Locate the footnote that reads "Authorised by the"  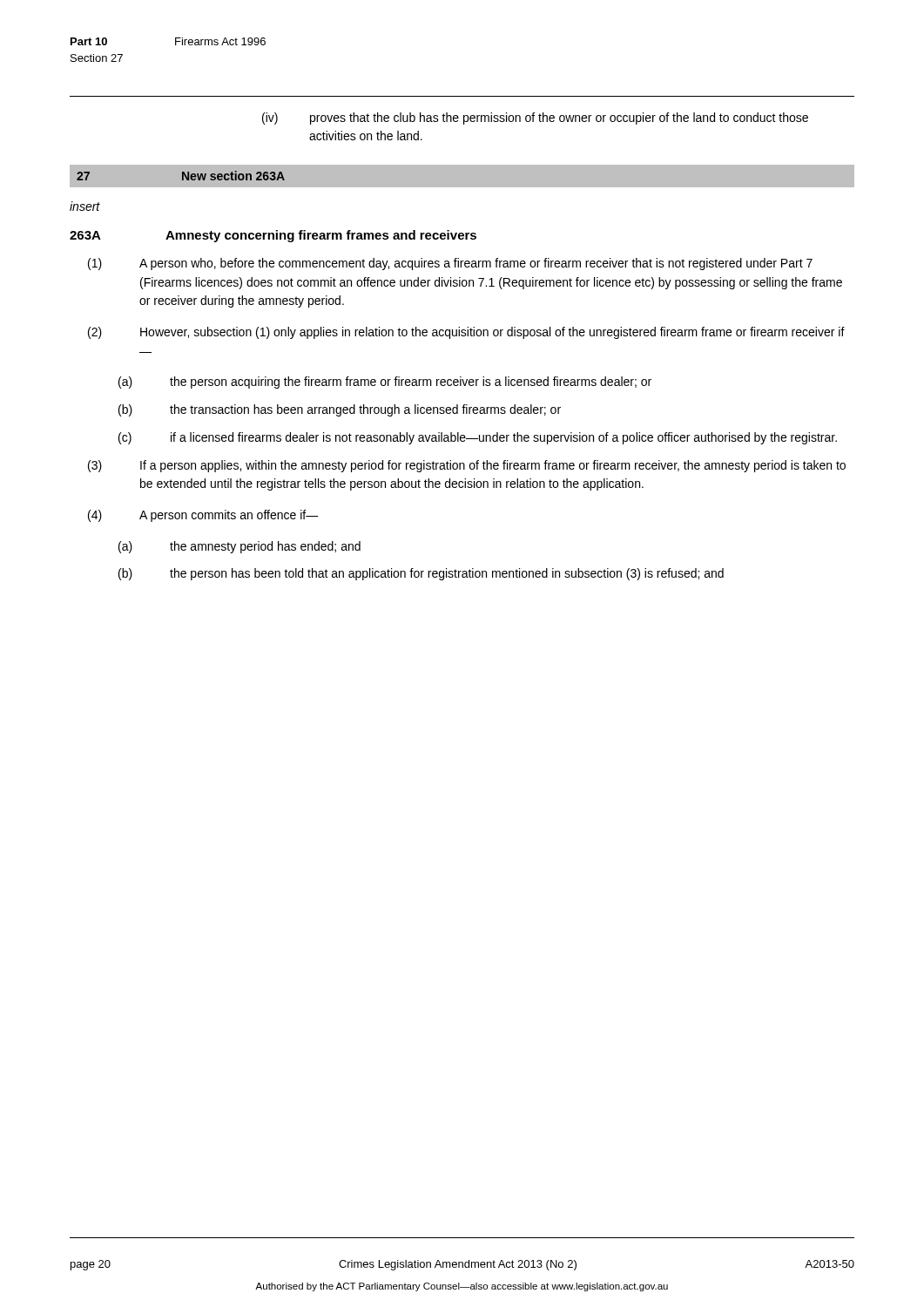pos(462,1286)
